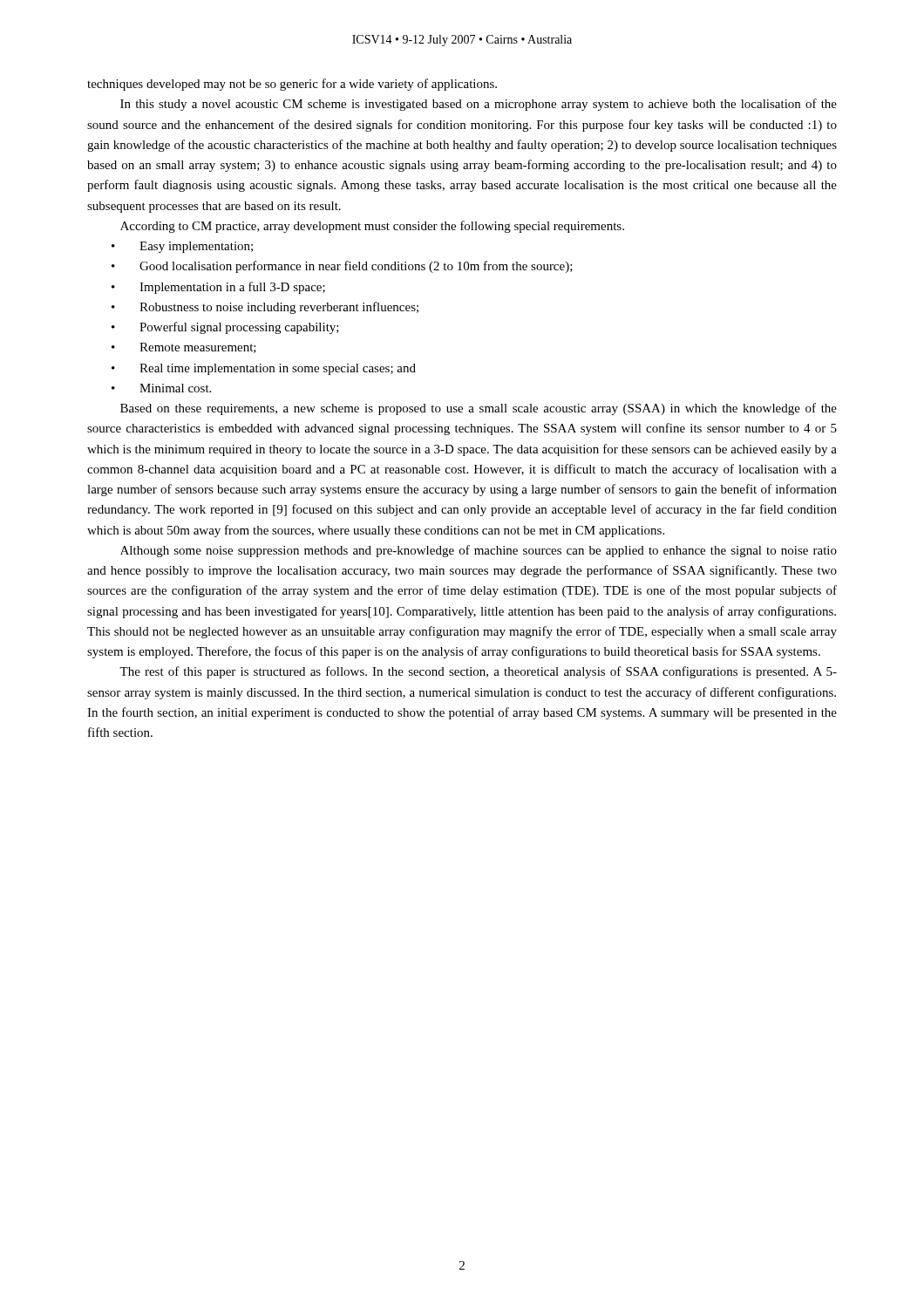Select the text block starting "•Minimal cost."
The height and width of the screenshot is (1308, 924).
click(161, 388)
